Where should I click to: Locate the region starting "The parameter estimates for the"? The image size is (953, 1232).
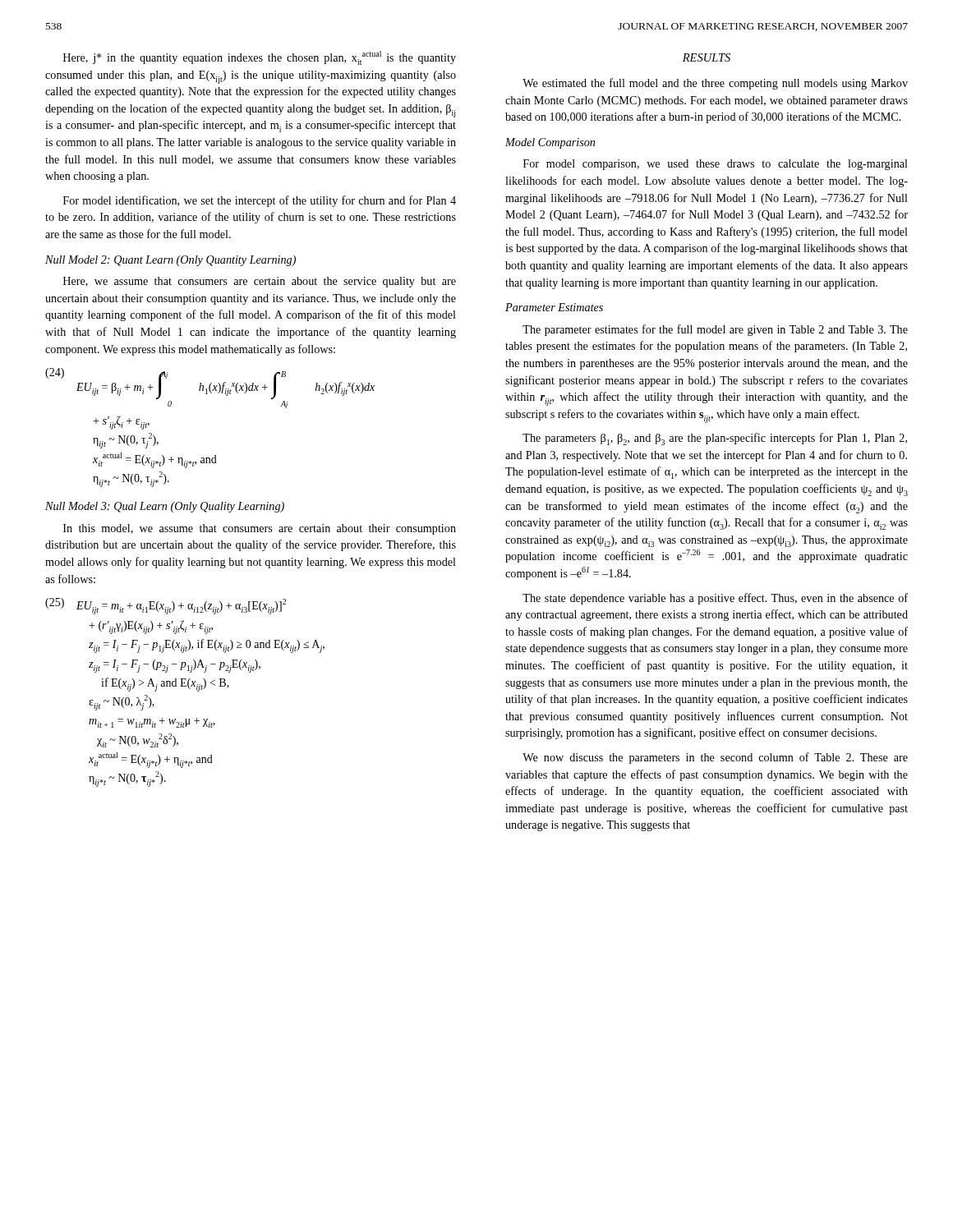click(x=707, y=372)
